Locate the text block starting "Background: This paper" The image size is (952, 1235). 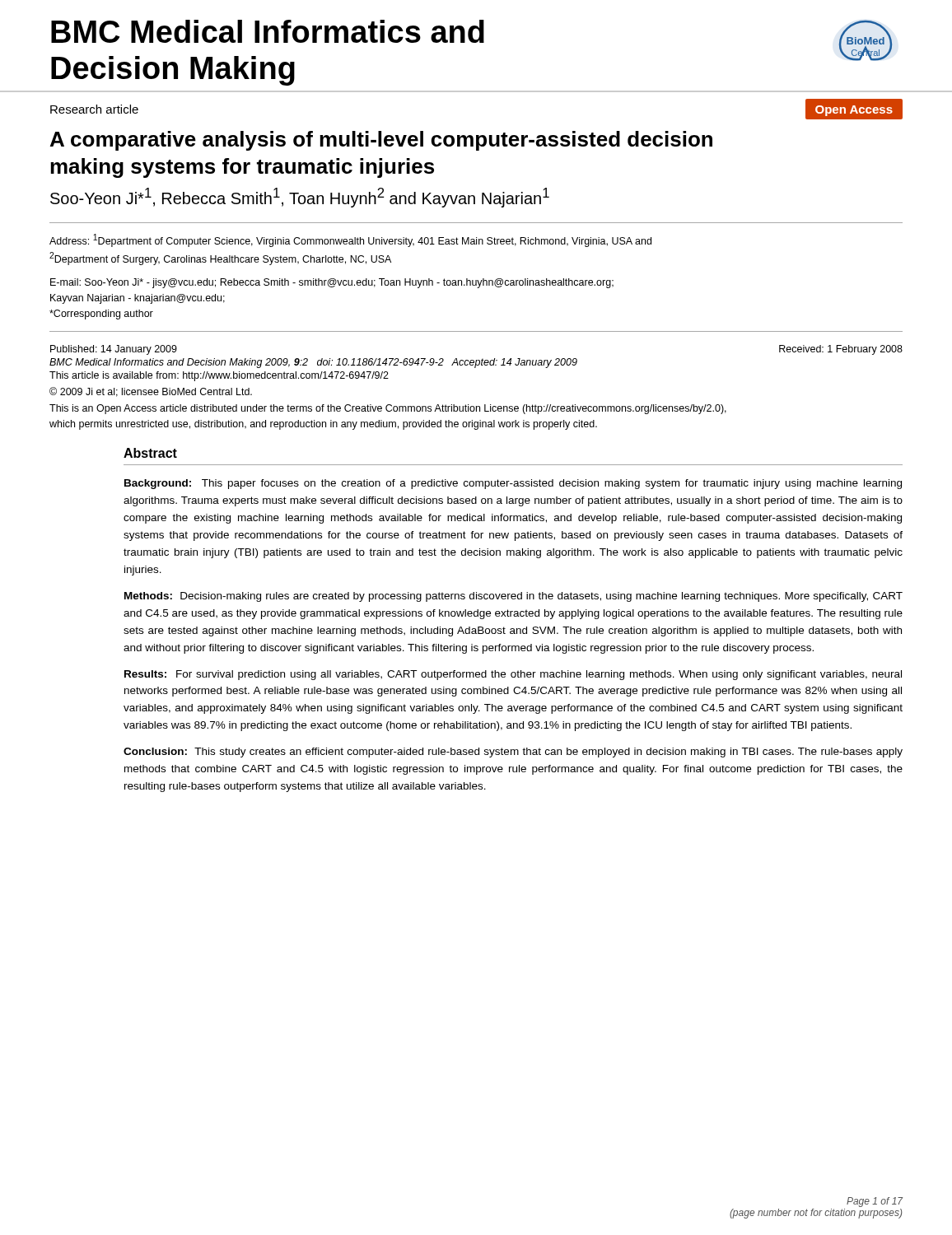513,526
